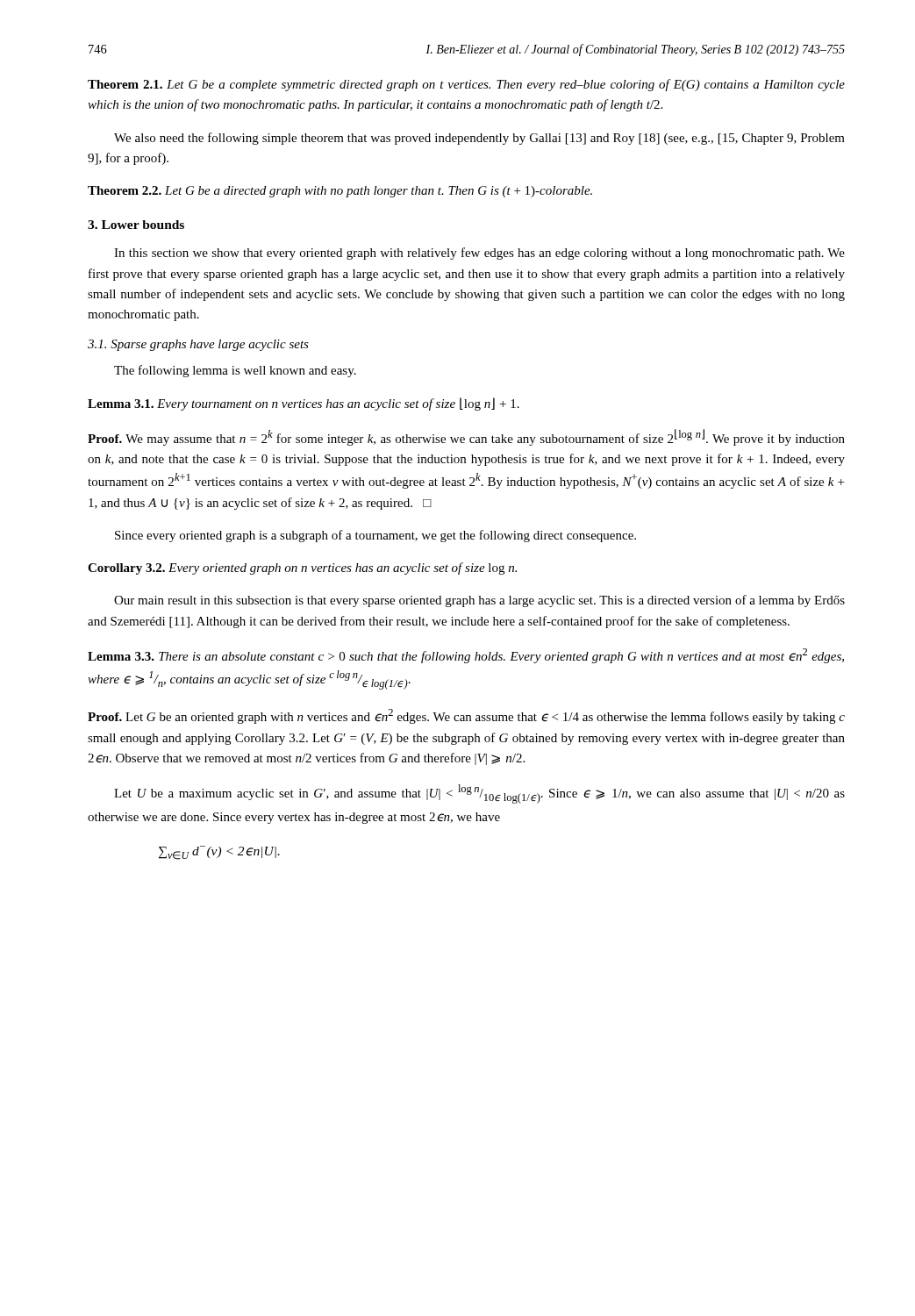
Task: Find the text block that reads "Our main result"
Action: tap(466, 610)
